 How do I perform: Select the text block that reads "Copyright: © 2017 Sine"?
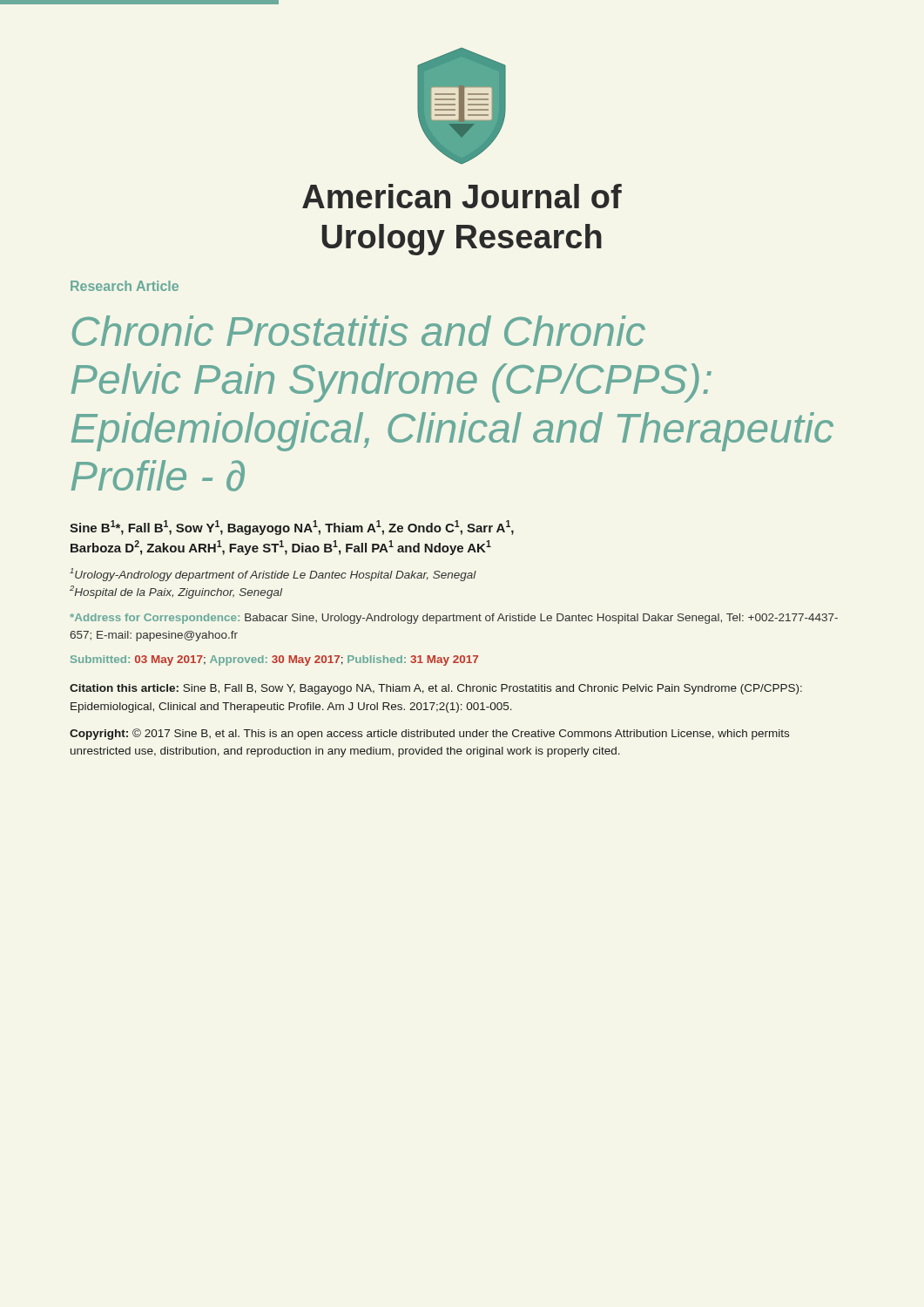tap(430, 742)
